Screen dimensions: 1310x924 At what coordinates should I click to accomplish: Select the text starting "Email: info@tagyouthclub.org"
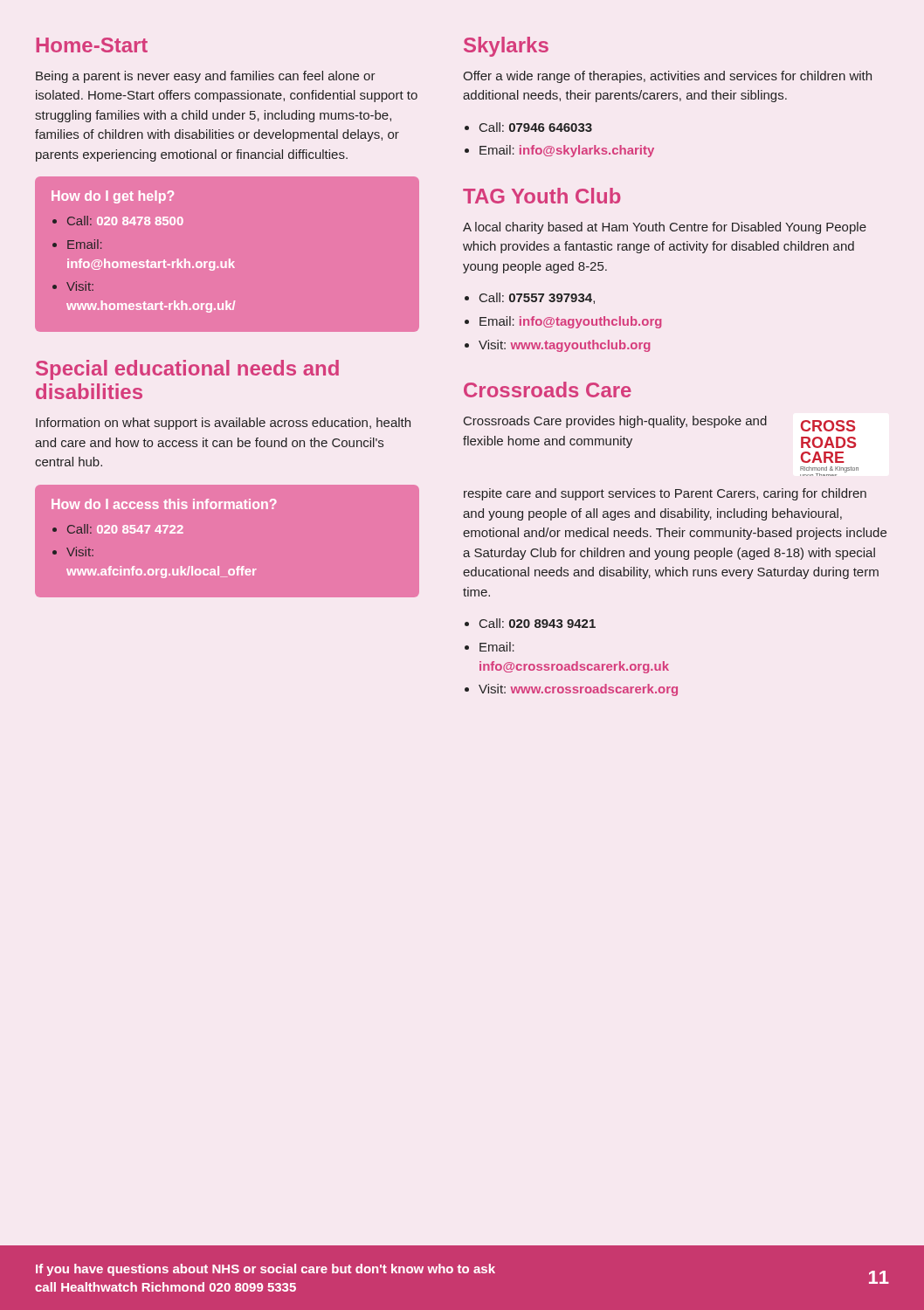[x=571, y=321]
